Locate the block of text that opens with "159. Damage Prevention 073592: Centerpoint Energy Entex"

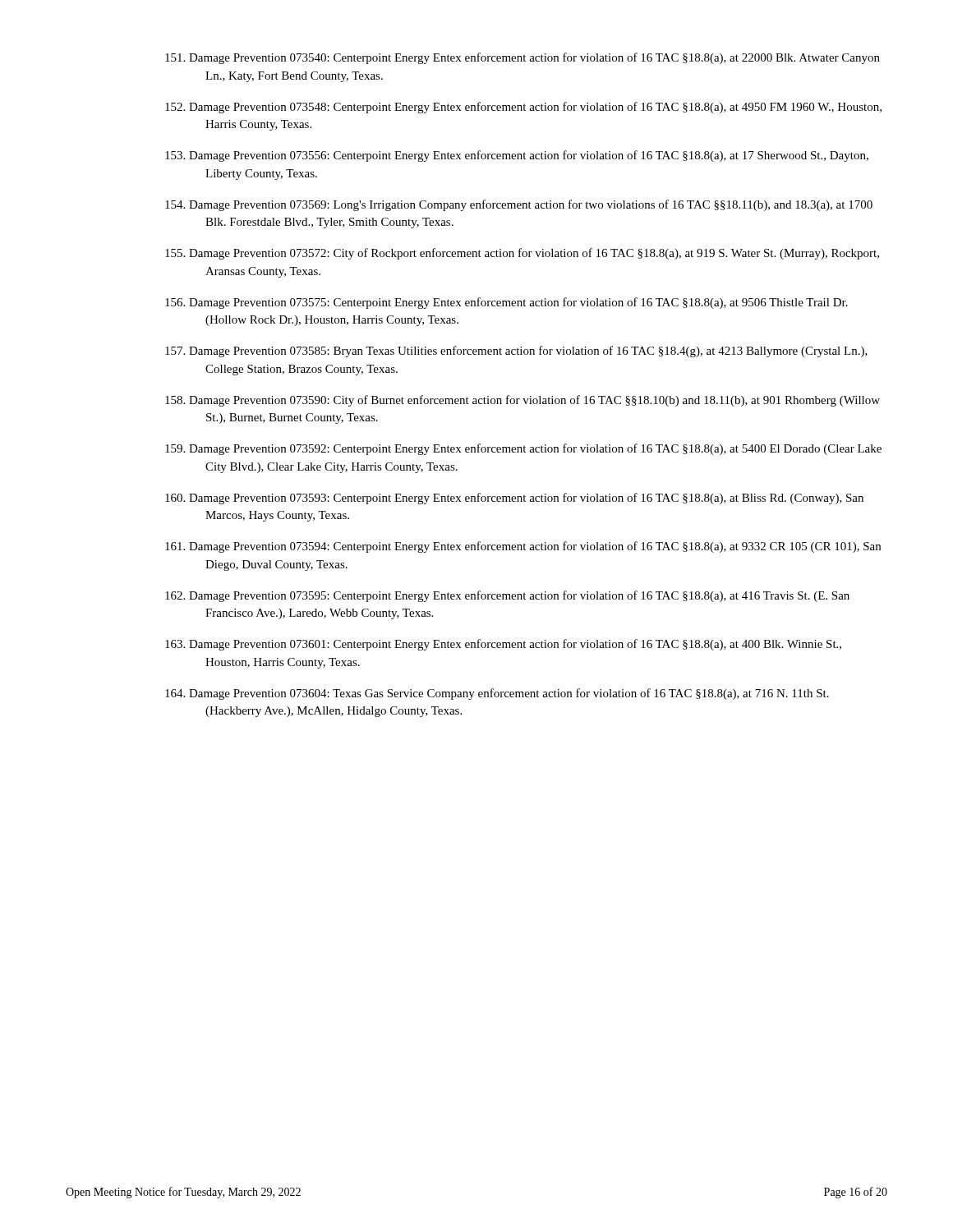tap(526, 458)
